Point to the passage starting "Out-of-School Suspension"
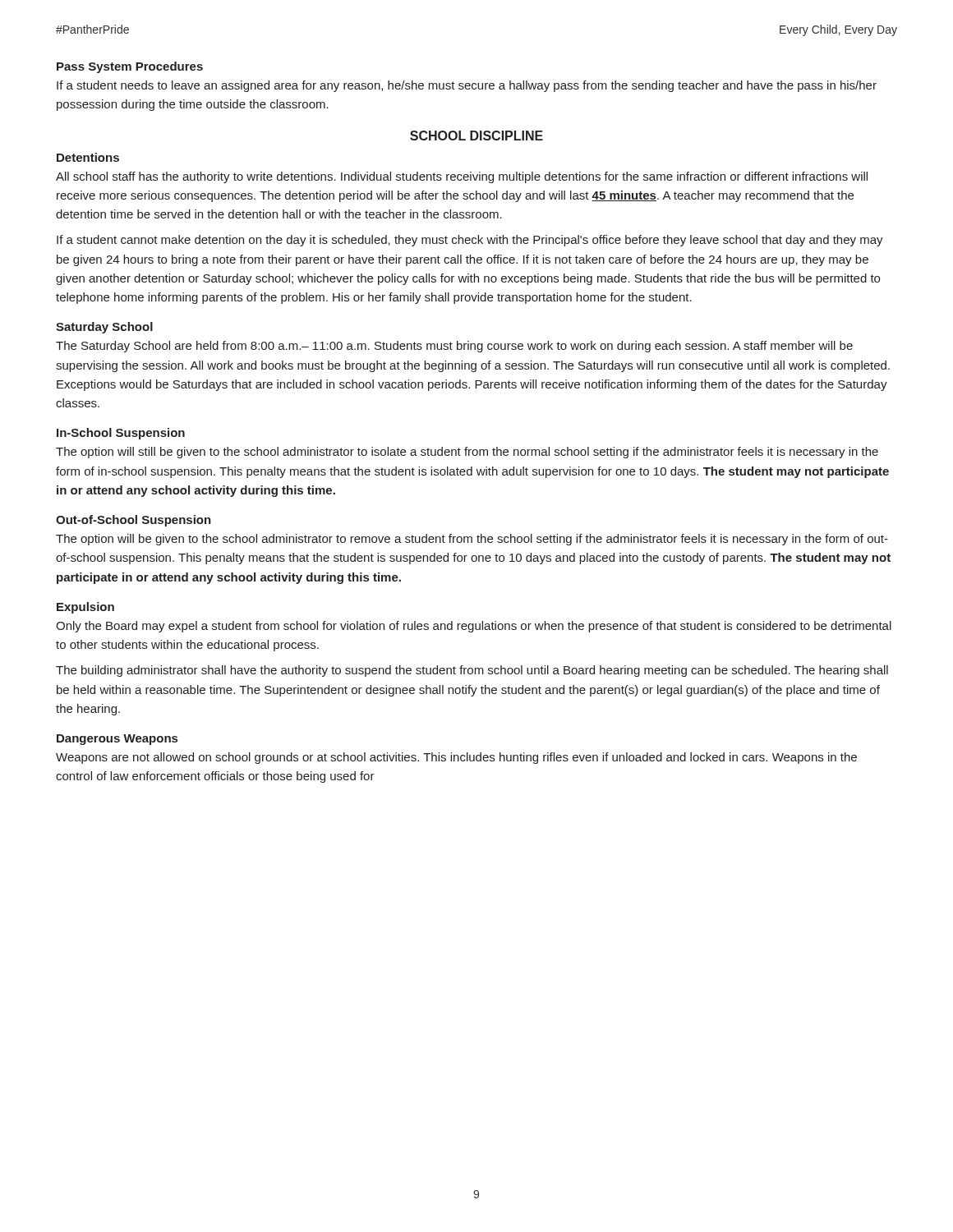 tap(134, 519)
